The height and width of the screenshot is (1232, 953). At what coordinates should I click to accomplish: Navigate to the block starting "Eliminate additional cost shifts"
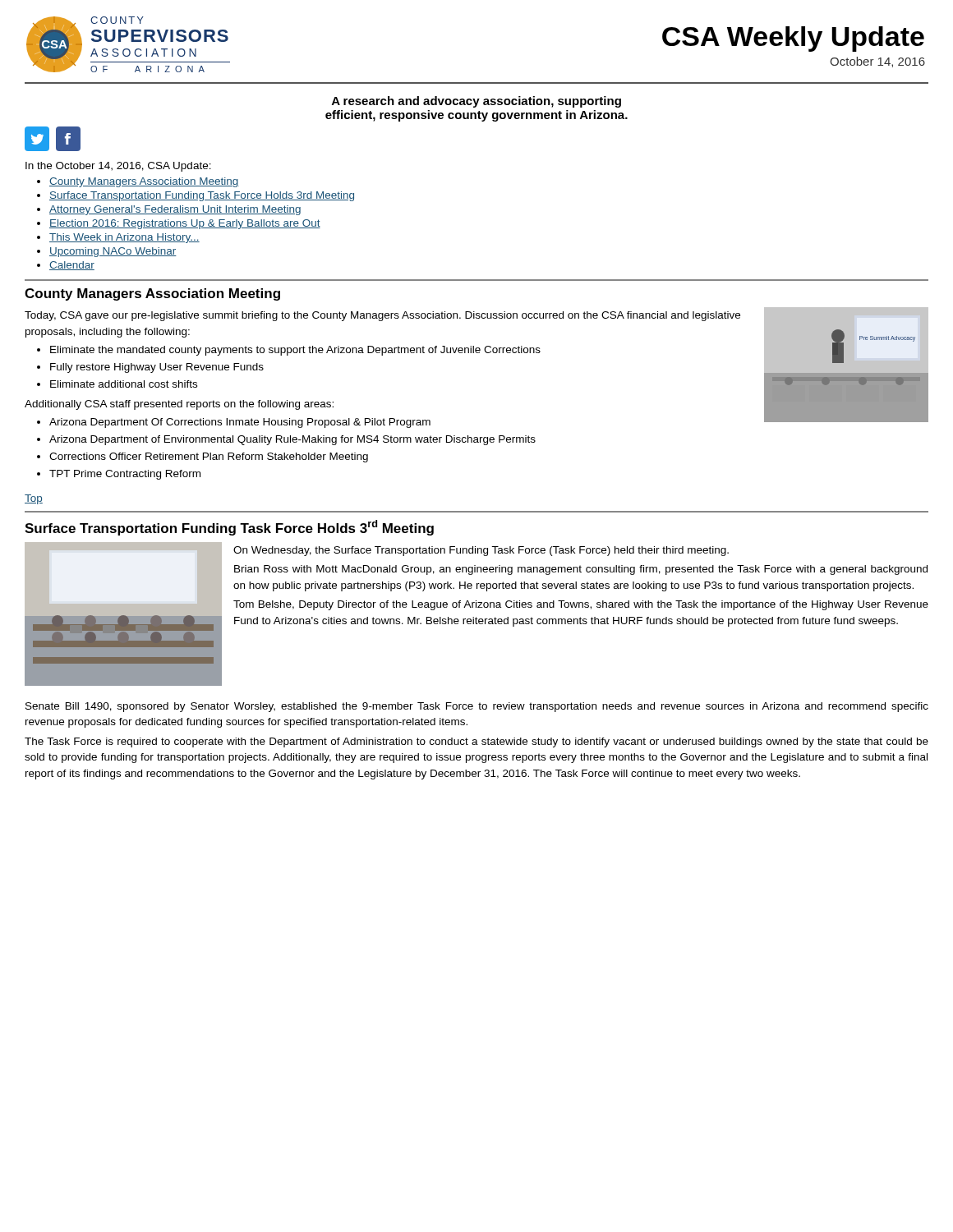pos(124,384)
